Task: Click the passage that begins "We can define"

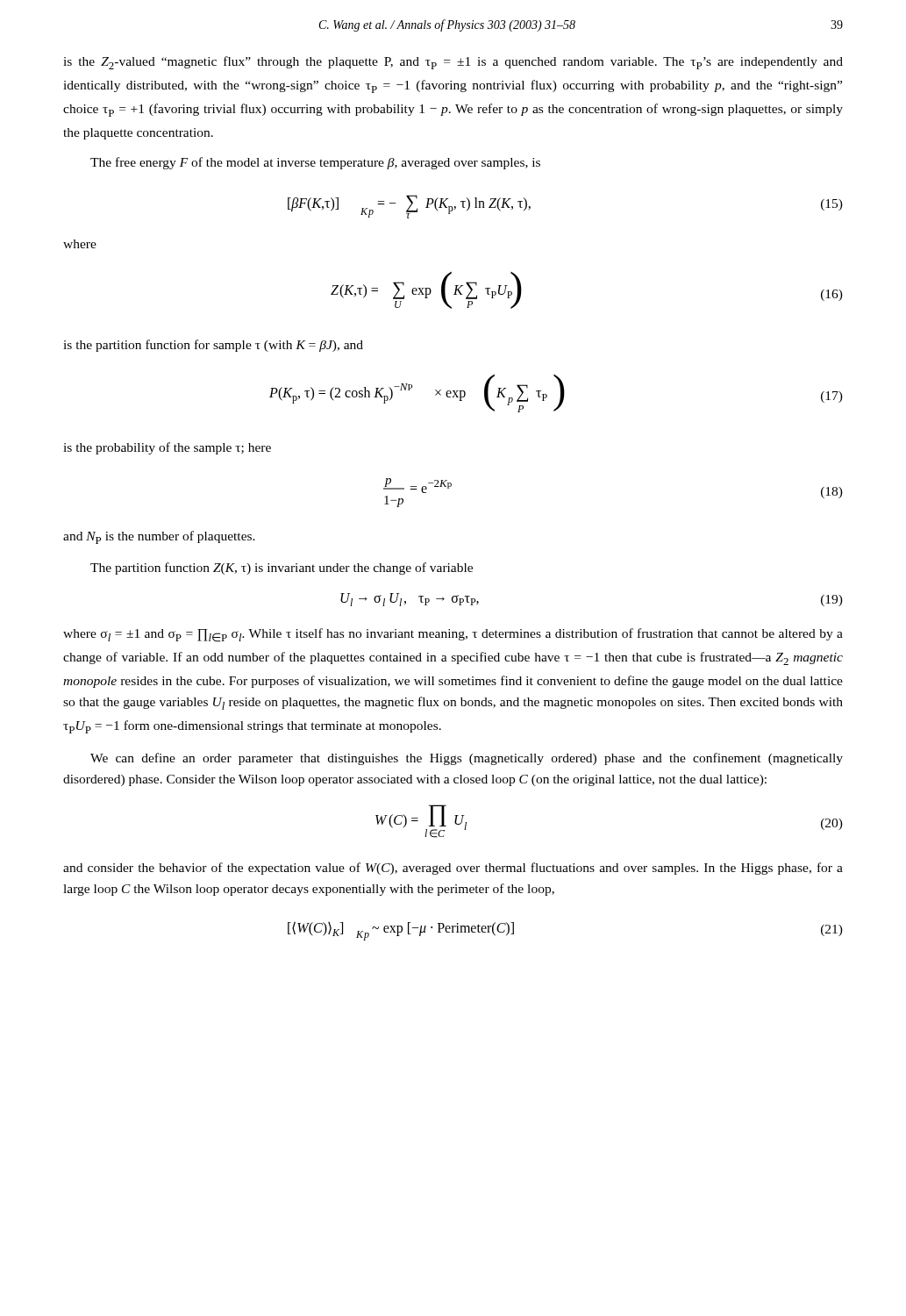Action: coord(453,768)
